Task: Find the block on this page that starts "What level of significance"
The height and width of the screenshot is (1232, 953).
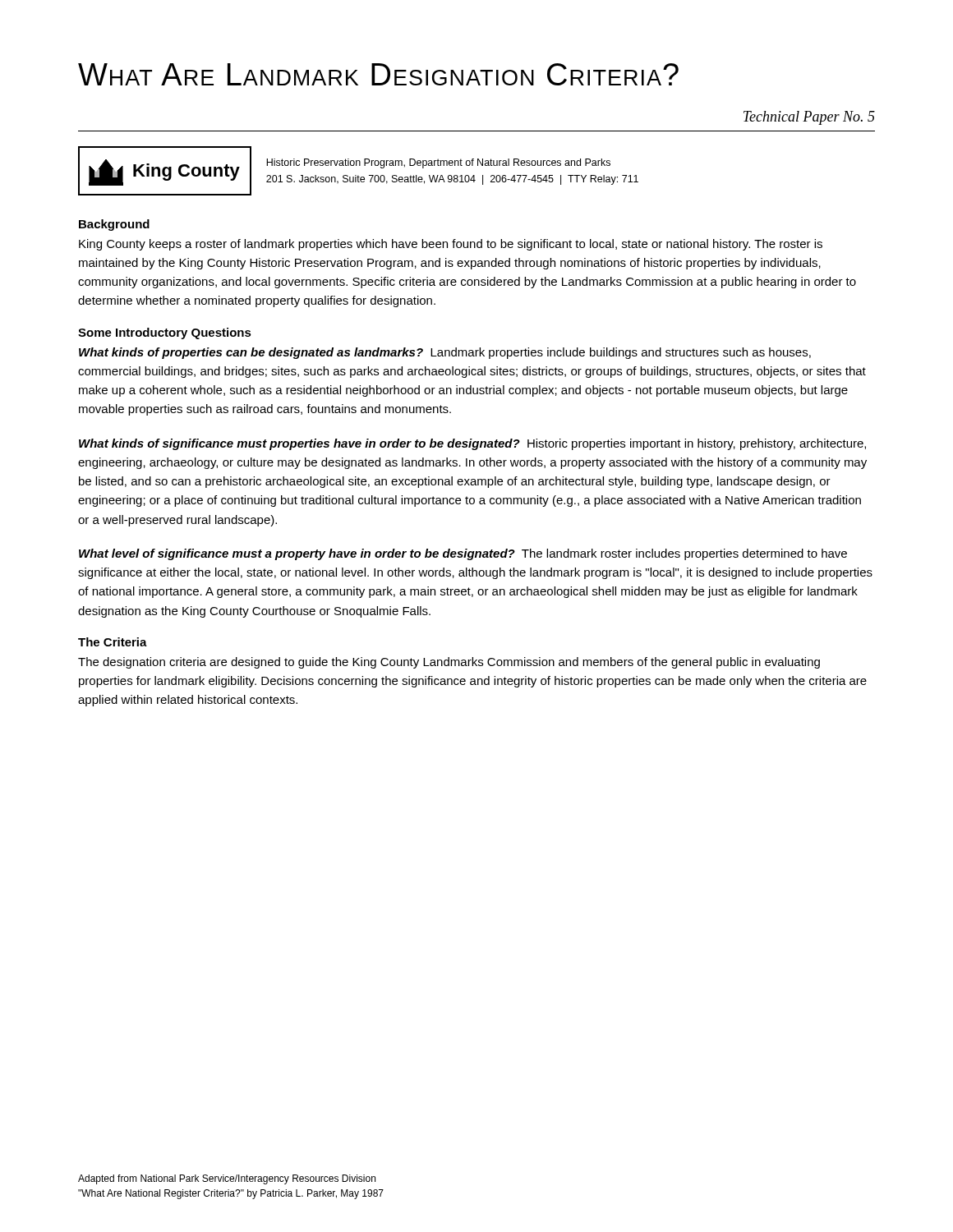Action: (x=475, y=582)
